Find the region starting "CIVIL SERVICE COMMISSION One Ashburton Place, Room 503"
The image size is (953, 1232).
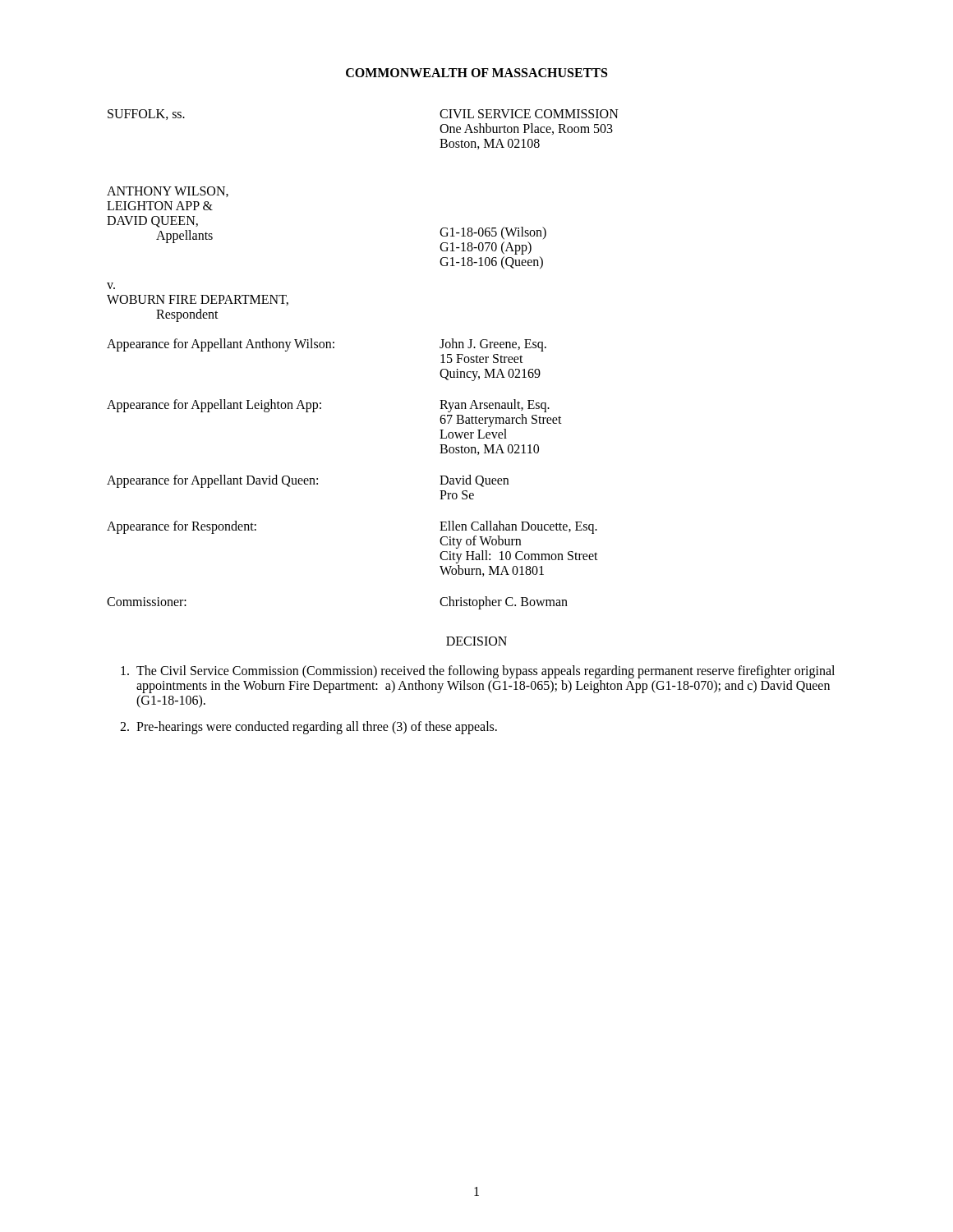click(x=529, y=129)
